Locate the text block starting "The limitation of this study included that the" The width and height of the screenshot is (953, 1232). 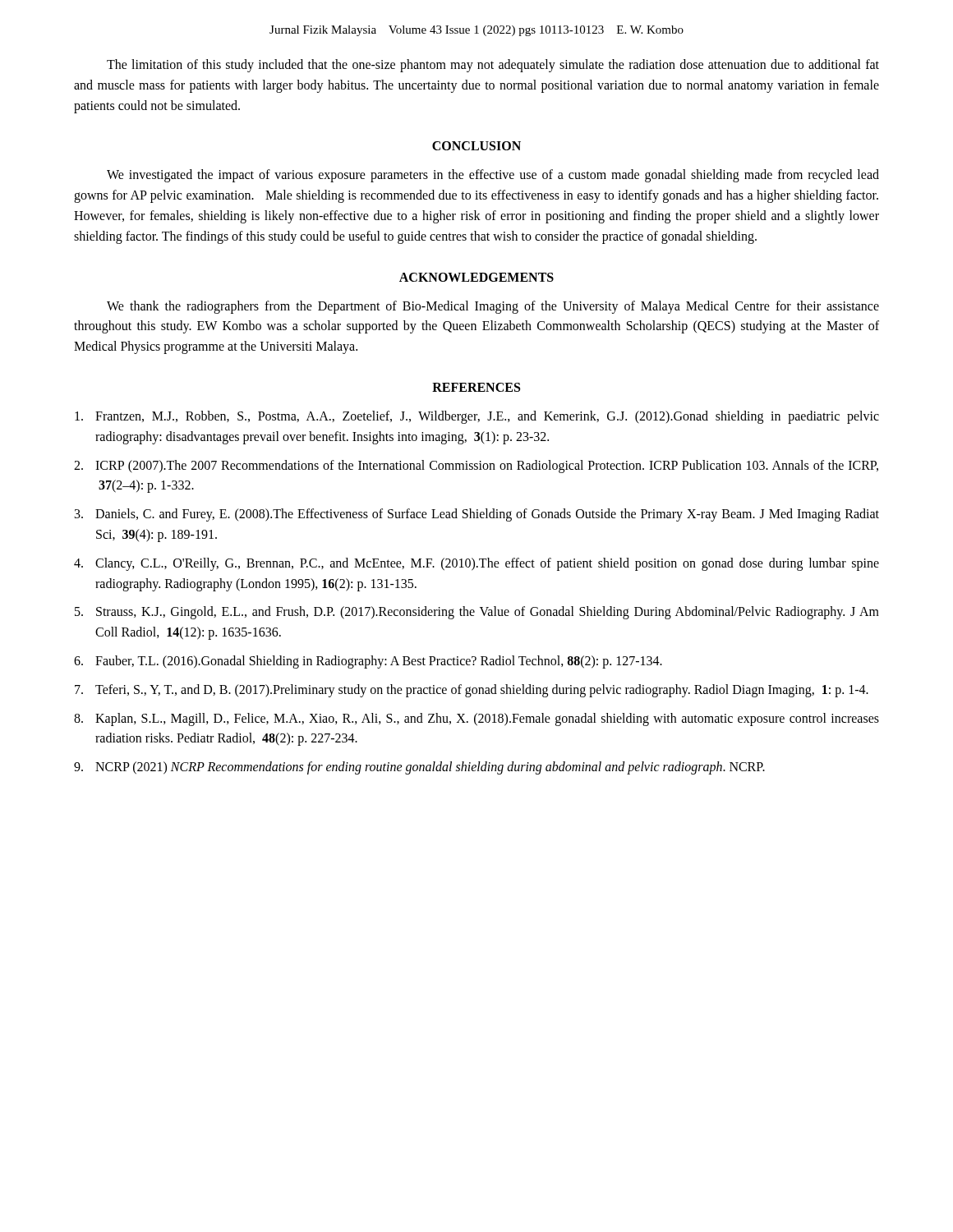coord(476,85)
